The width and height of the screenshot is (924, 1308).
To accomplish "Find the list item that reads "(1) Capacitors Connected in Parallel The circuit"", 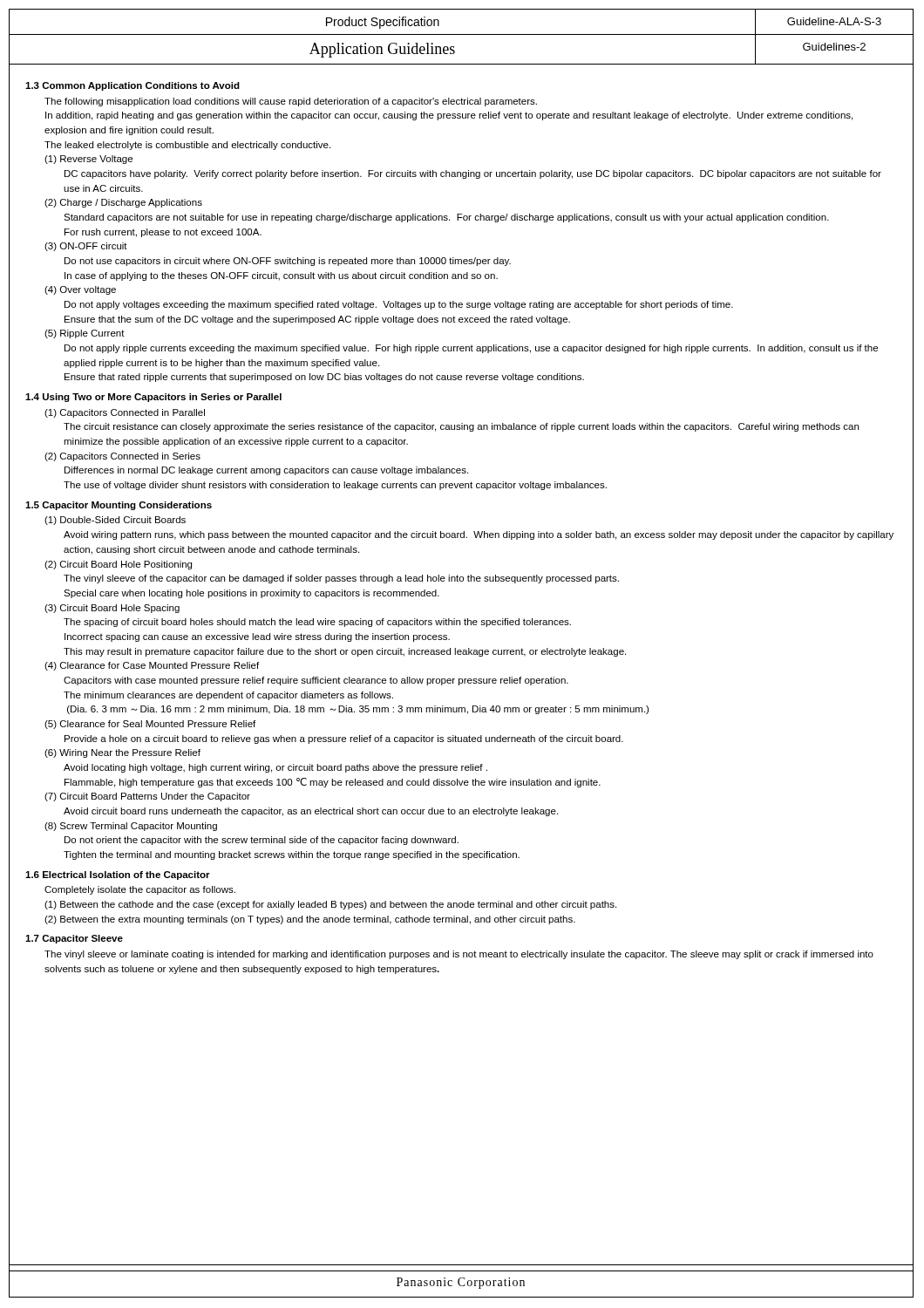I will [471, 428].
